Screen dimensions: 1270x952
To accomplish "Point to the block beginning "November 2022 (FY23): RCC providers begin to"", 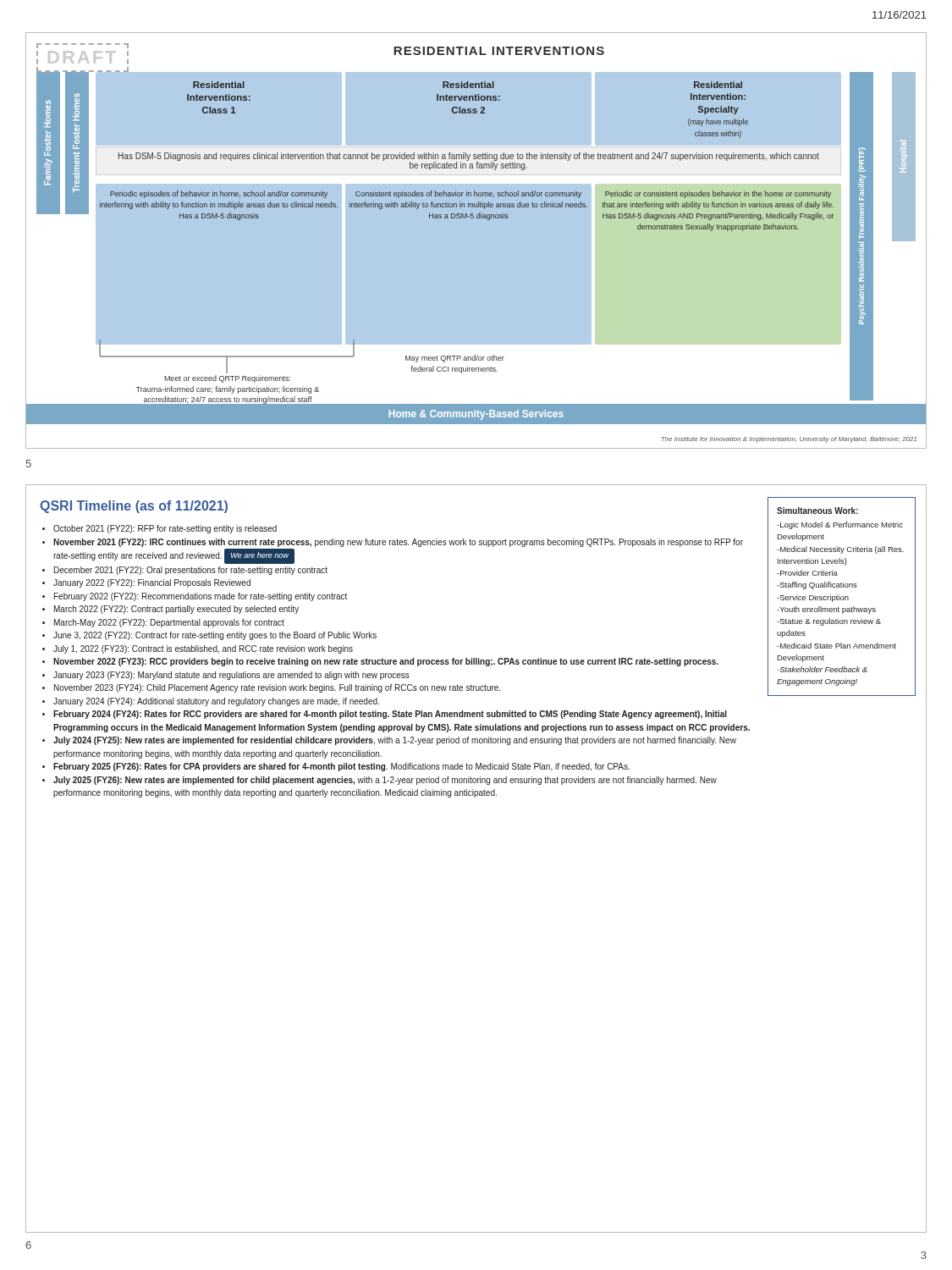I will (386, 662).
